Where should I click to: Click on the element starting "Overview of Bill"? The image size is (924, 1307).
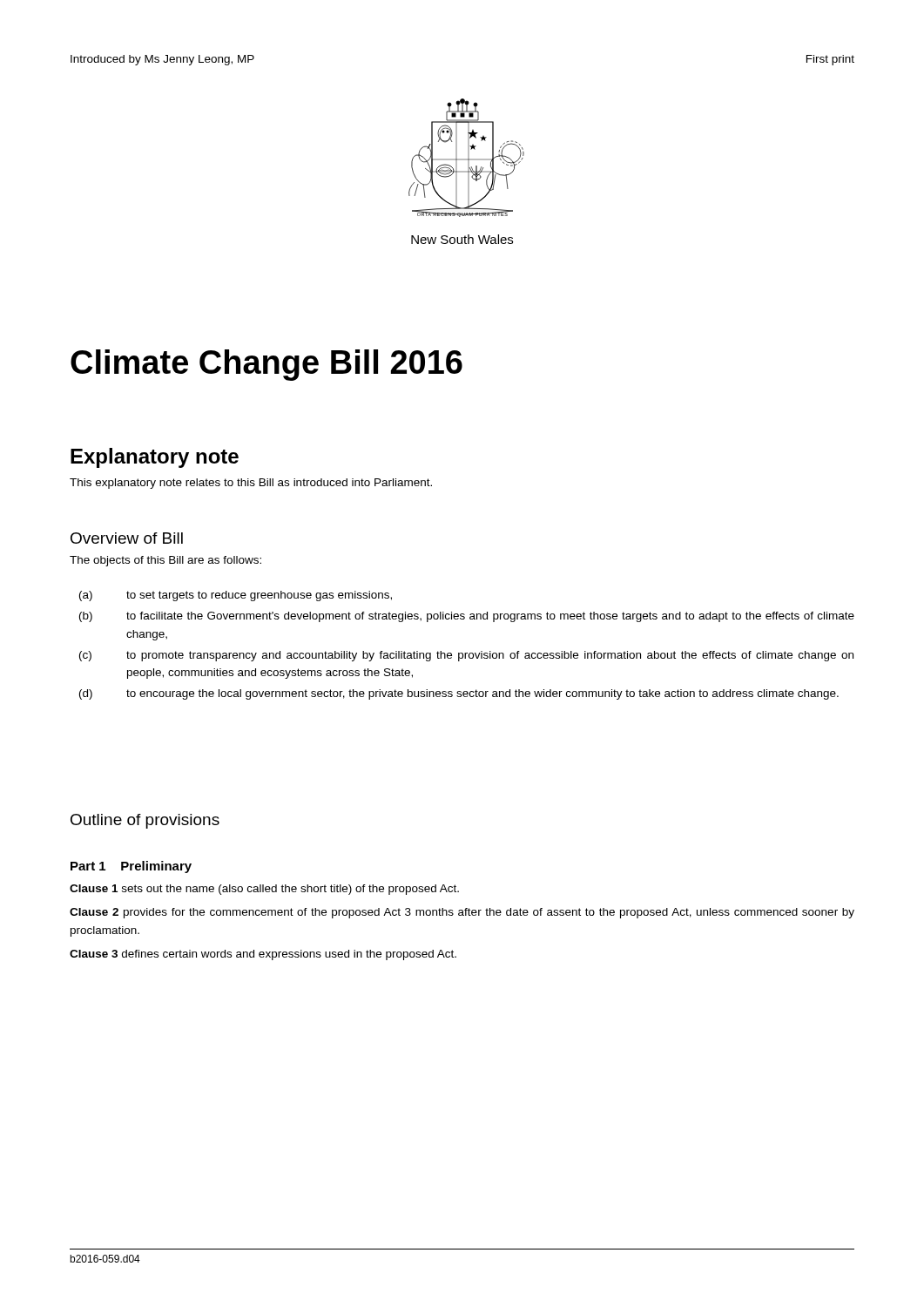point(127,538)
